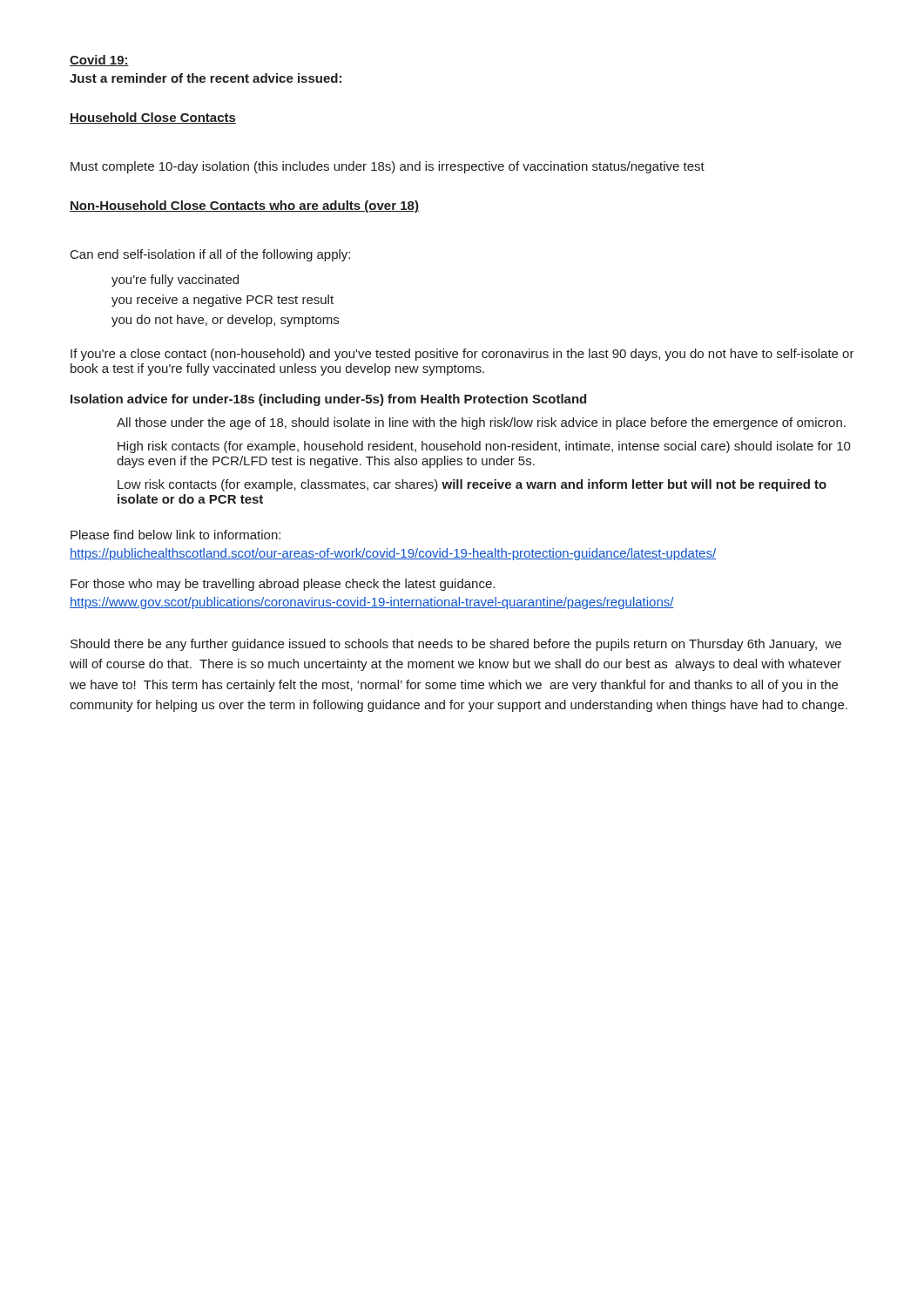
Task: Locate the element starting "Must complete 10-day isolation (this includes under 18s)"
Action: pos(387,166)
